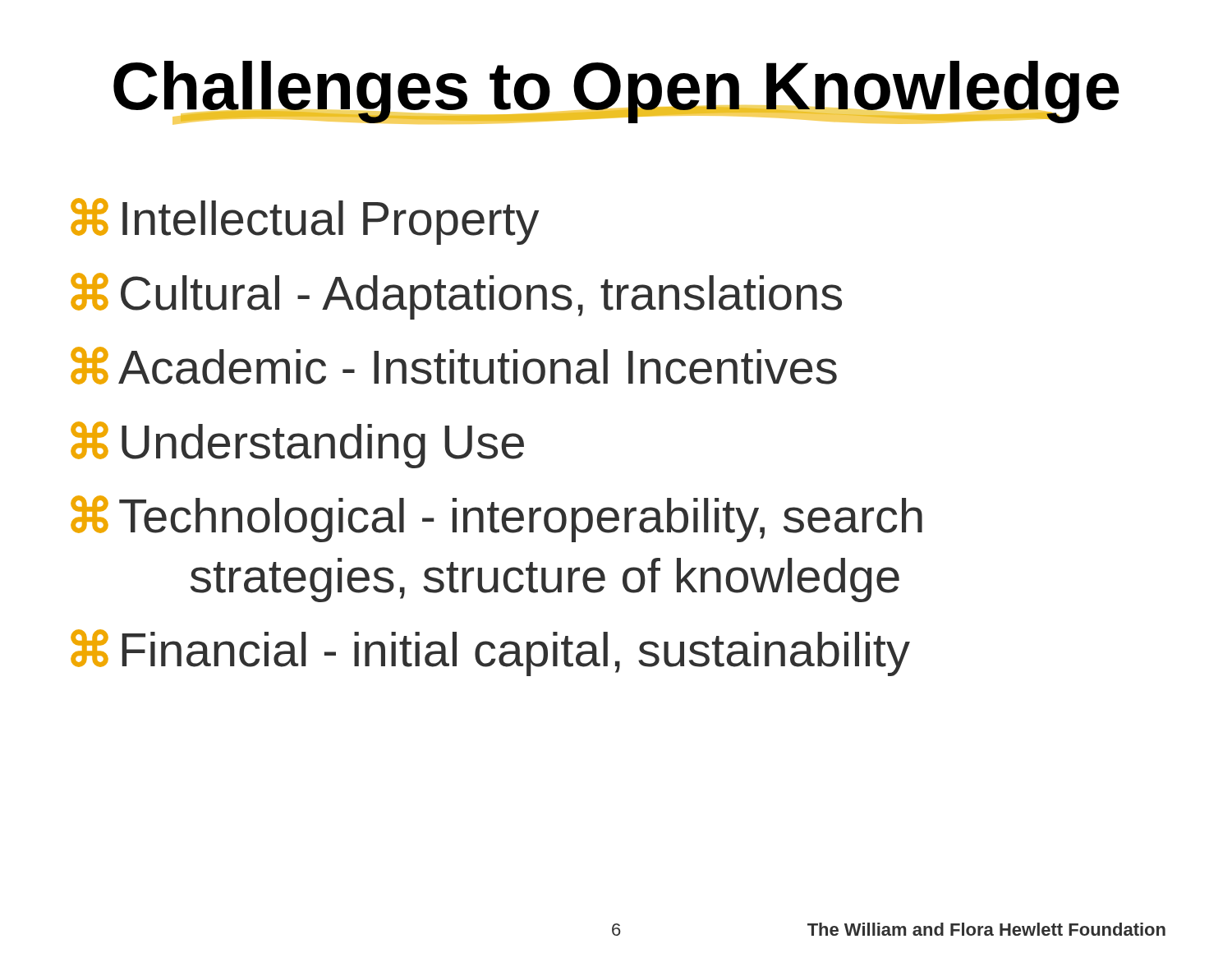Screen dimensions: 953x1232
Task: Click on the element starting "⌘ Financial - initial capital,"
Action: (x=488, y=650)
